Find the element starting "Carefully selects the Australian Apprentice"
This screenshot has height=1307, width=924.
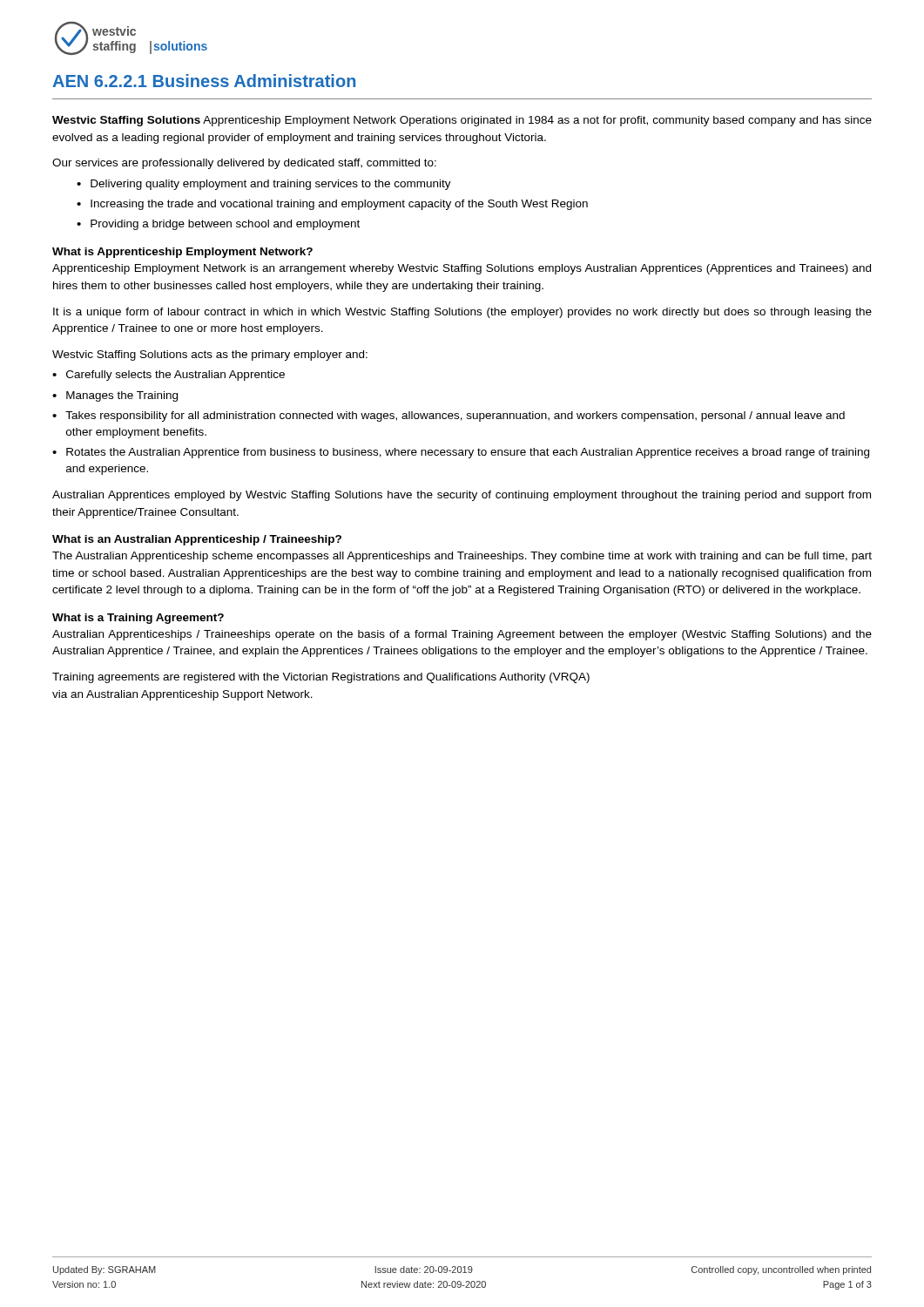click(175, 374)
